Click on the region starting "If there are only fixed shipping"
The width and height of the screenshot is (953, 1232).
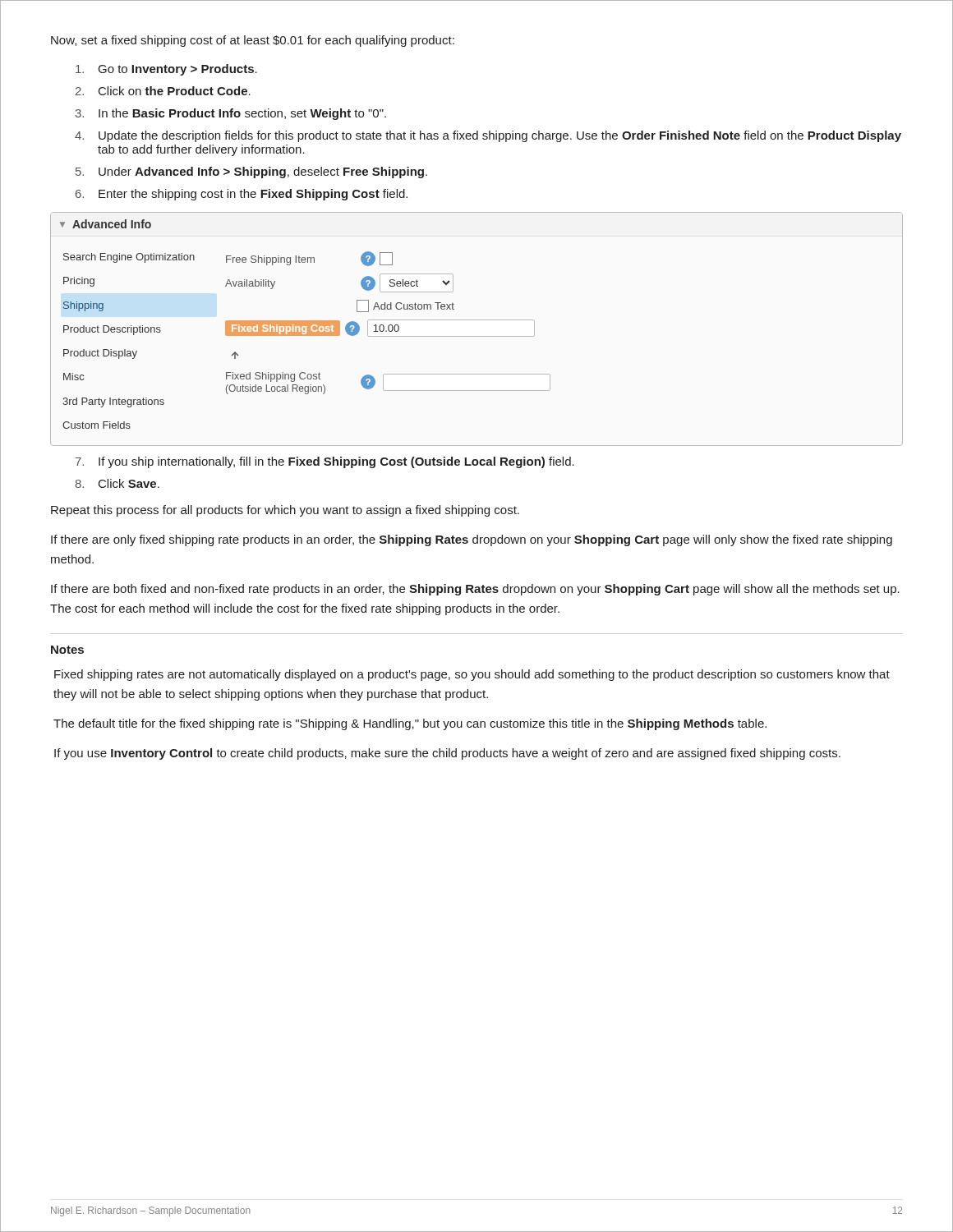pos(471,549)
